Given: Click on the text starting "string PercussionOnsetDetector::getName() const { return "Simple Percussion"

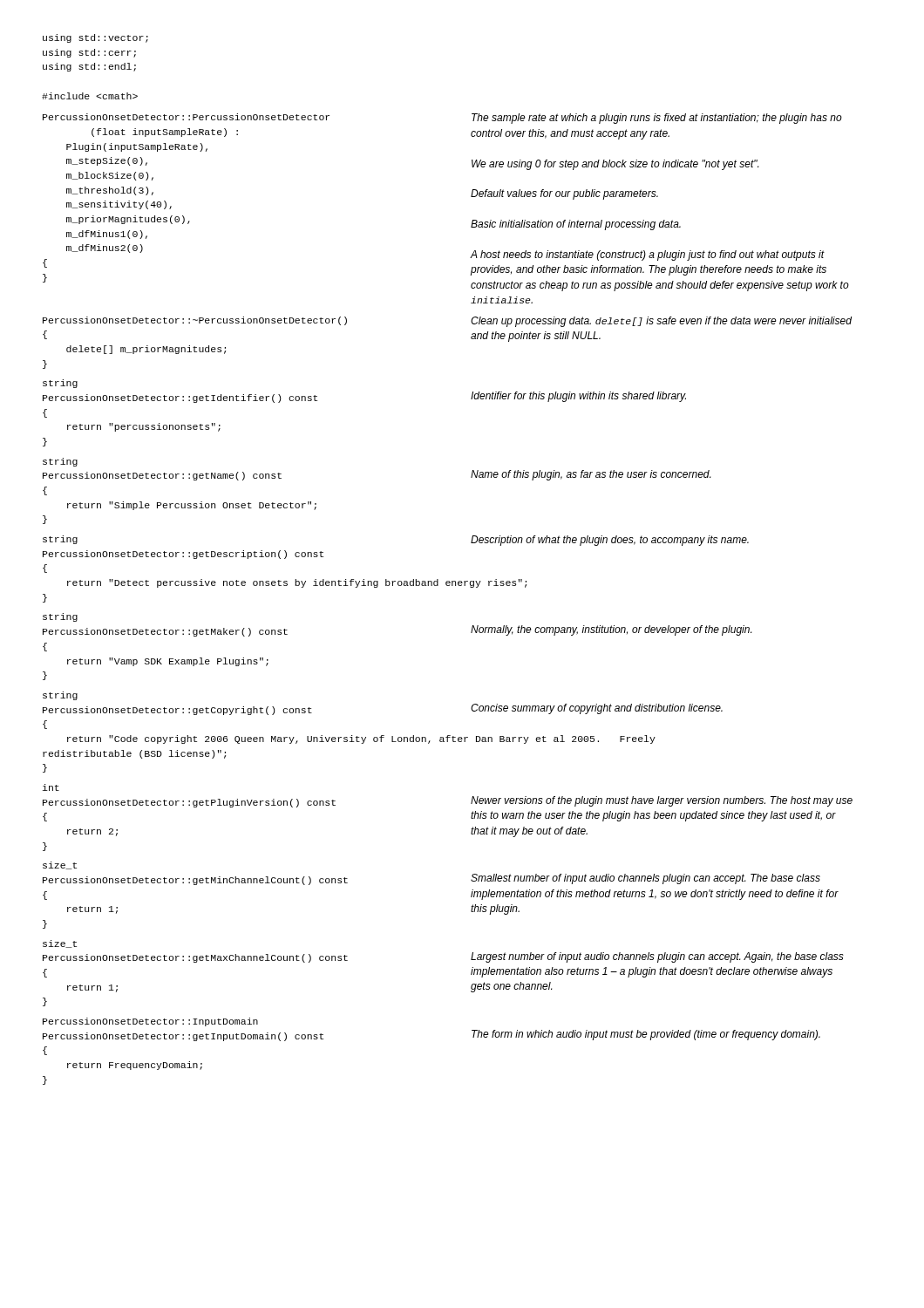Looking at the screenshot, I should (x=60, y=462).
